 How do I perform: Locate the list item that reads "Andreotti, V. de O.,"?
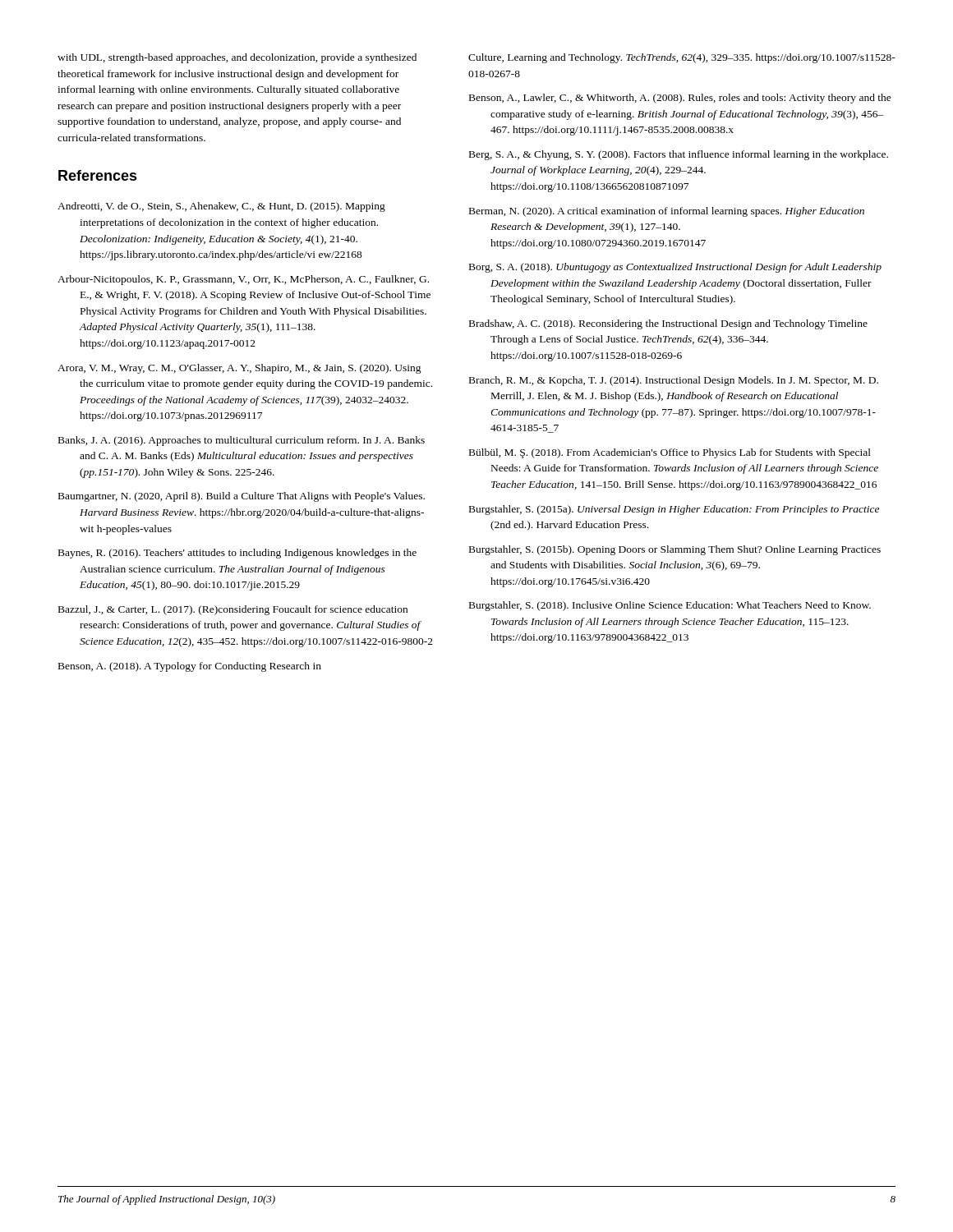pyautogui.click(x=221, y=230)
